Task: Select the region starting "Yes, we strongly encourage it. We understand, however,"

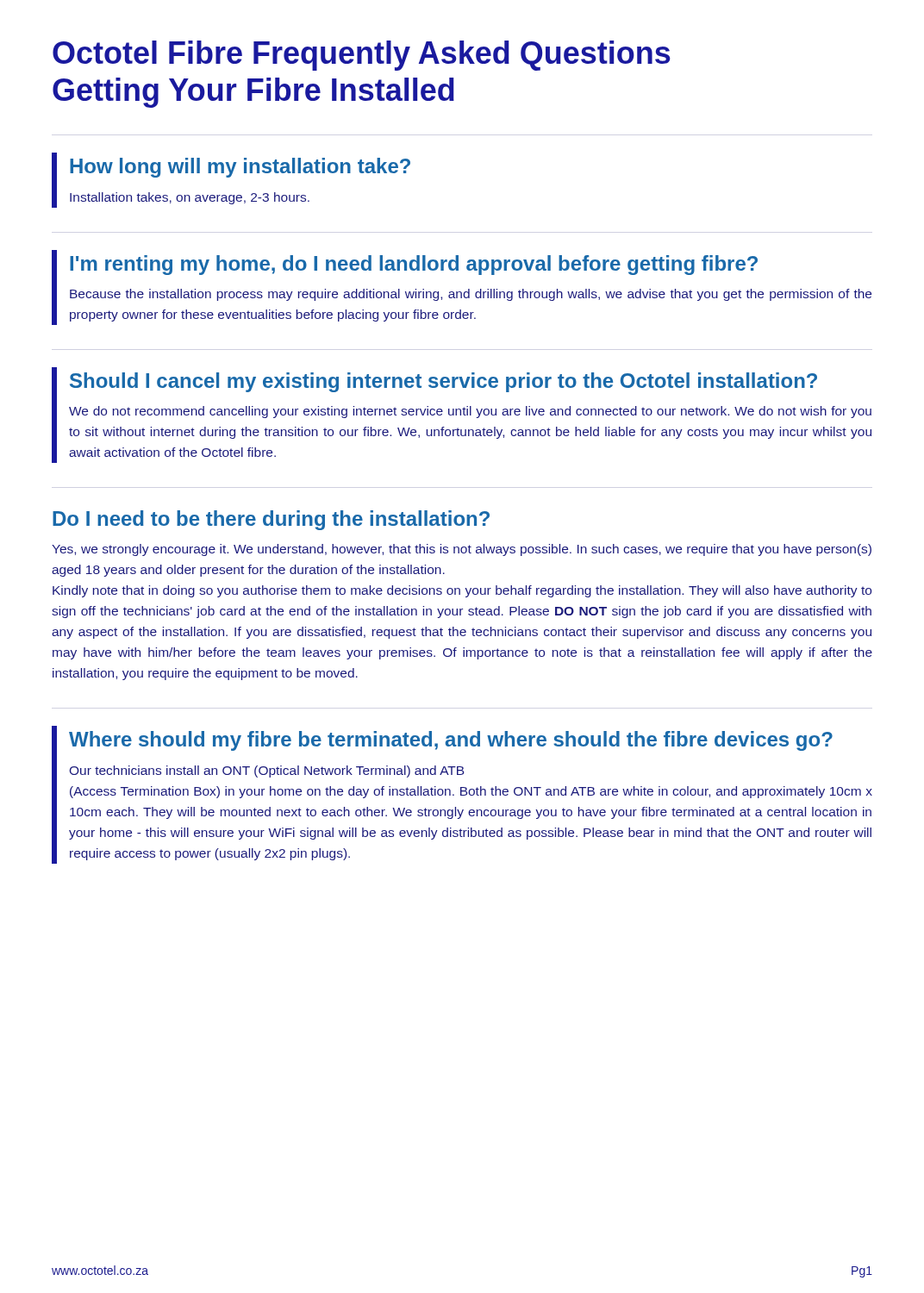Action: point(462,611)
